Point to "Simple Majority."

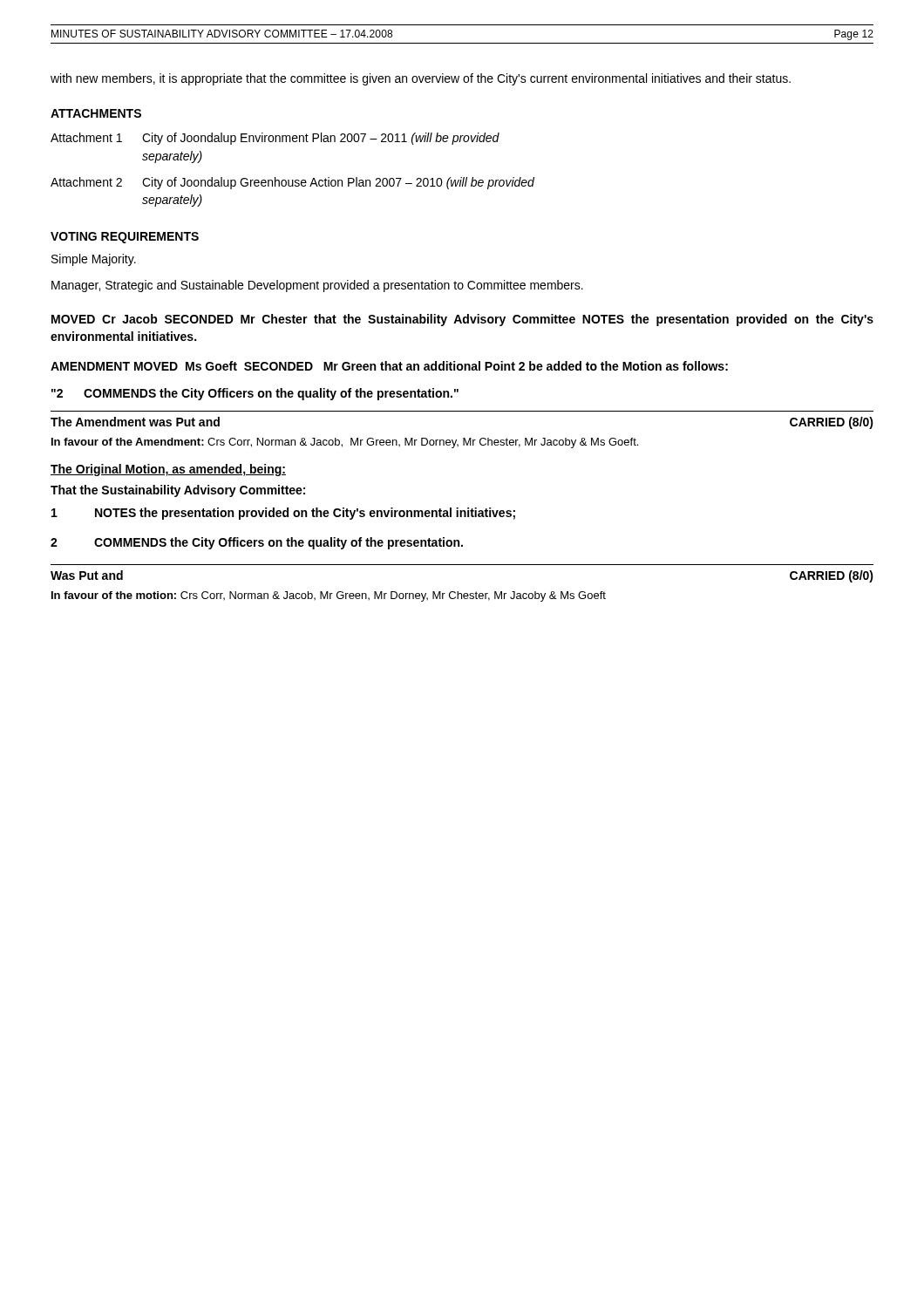pyautogui.click(x=94, y=259)
